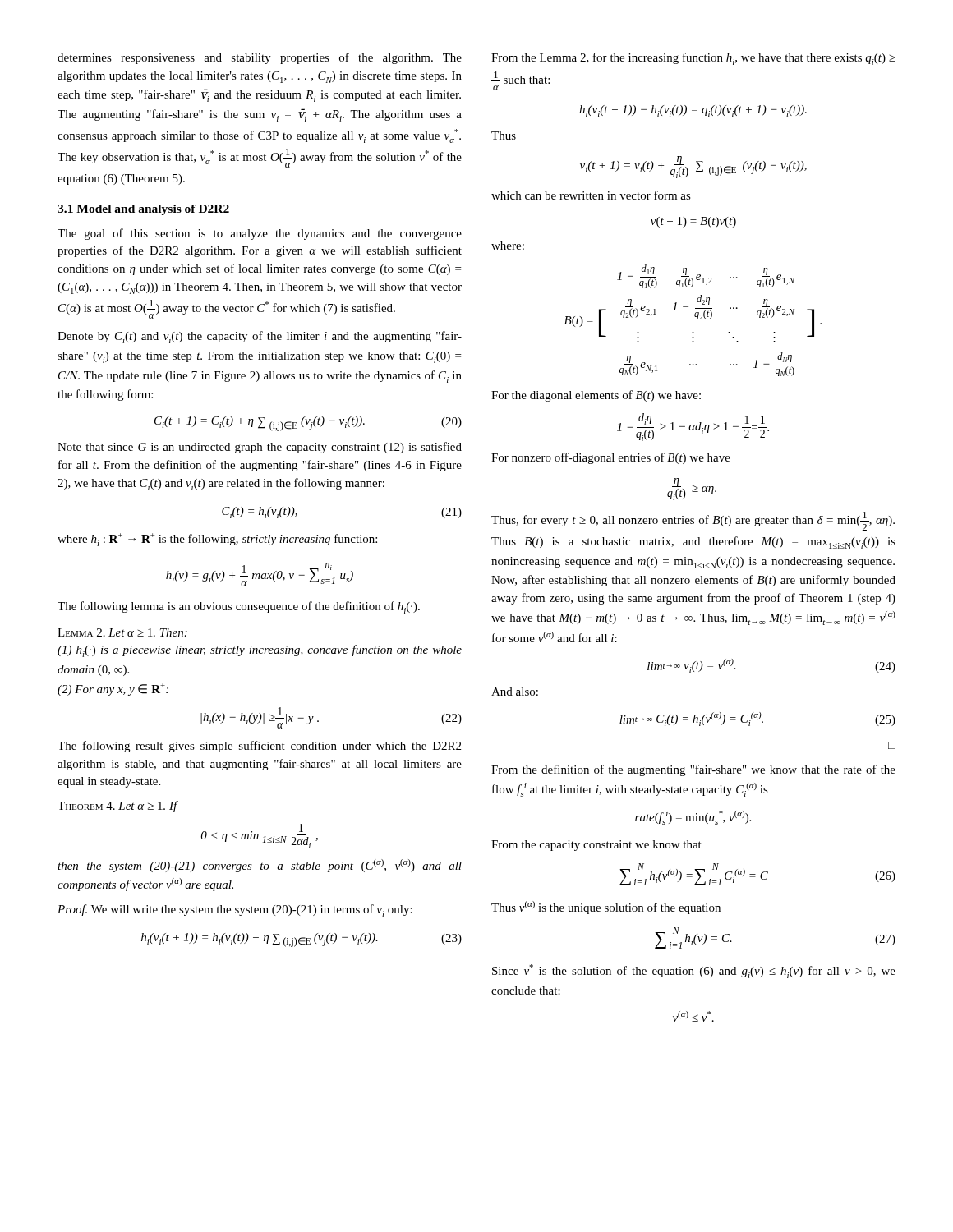953x1232 pixels.
Task: Select the formula with the text "hi(v) = gi(v) + 1α max(0,"
Action: click(x=260, y=574)
